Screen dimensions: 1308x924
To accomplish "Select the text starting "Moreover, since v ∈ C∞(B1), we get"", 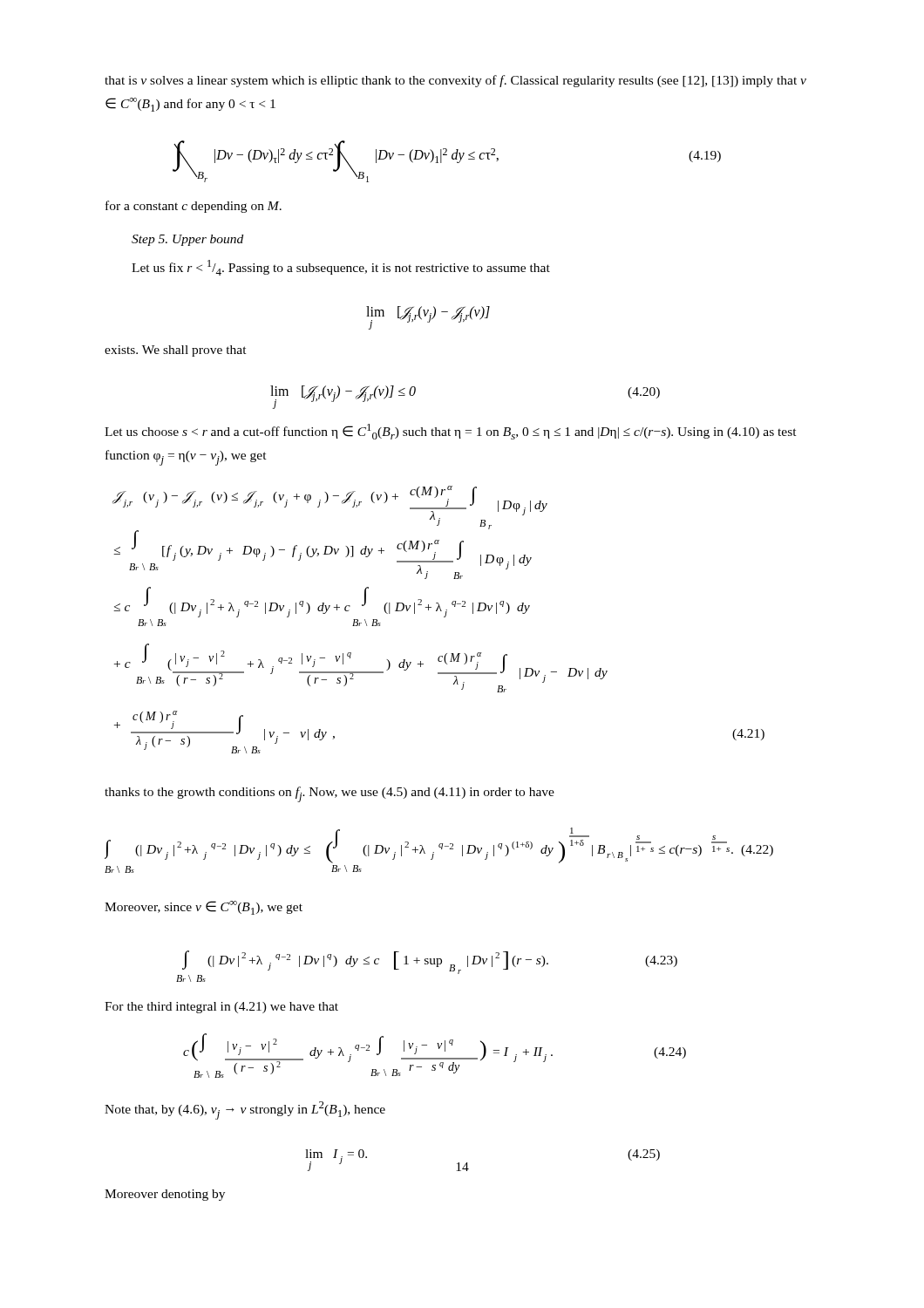I will [204, 908].
